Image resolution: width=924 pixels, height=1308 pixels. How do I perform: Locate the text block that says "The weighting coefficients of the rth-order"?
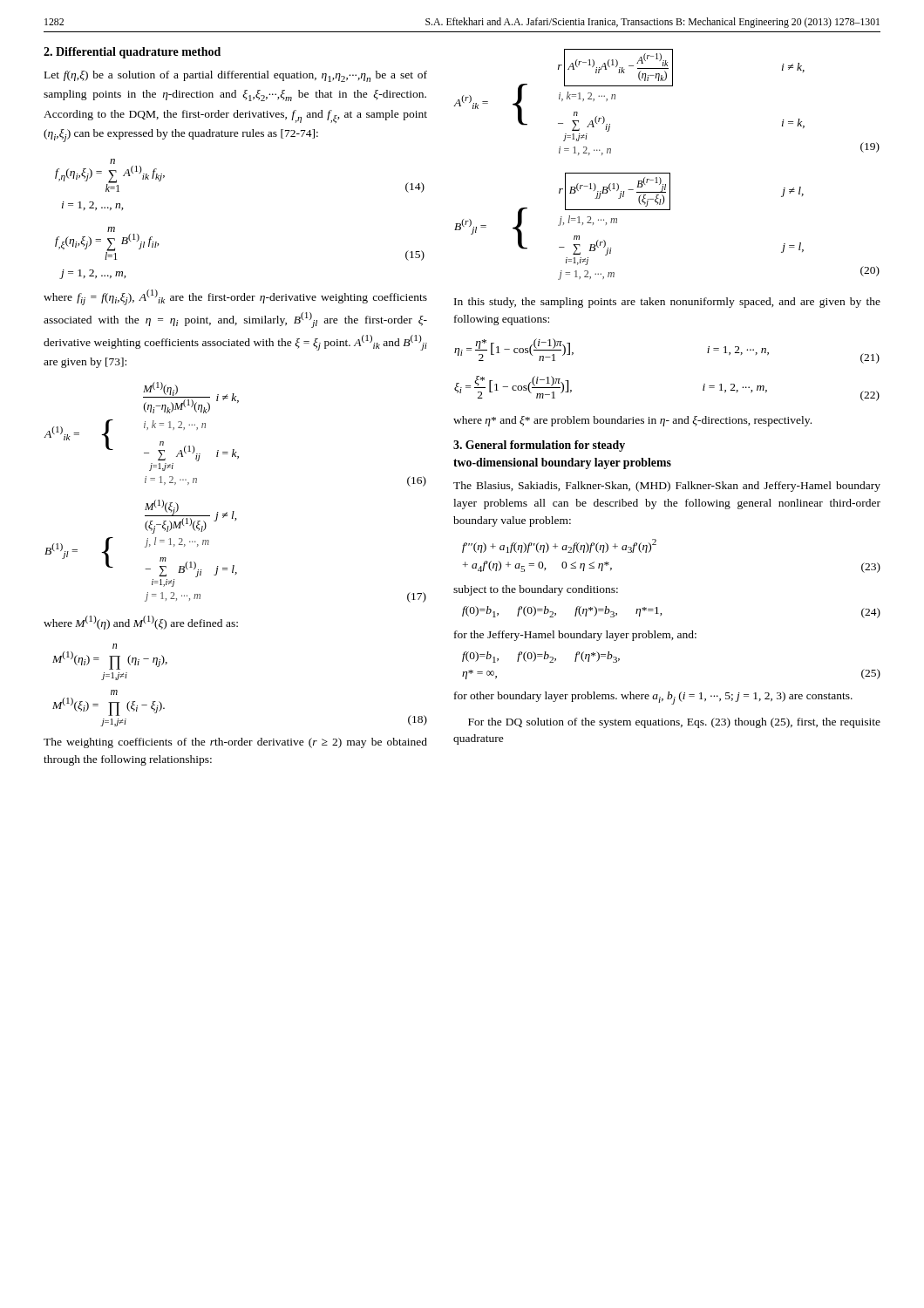pyautogui.click(x=235, y=750)
